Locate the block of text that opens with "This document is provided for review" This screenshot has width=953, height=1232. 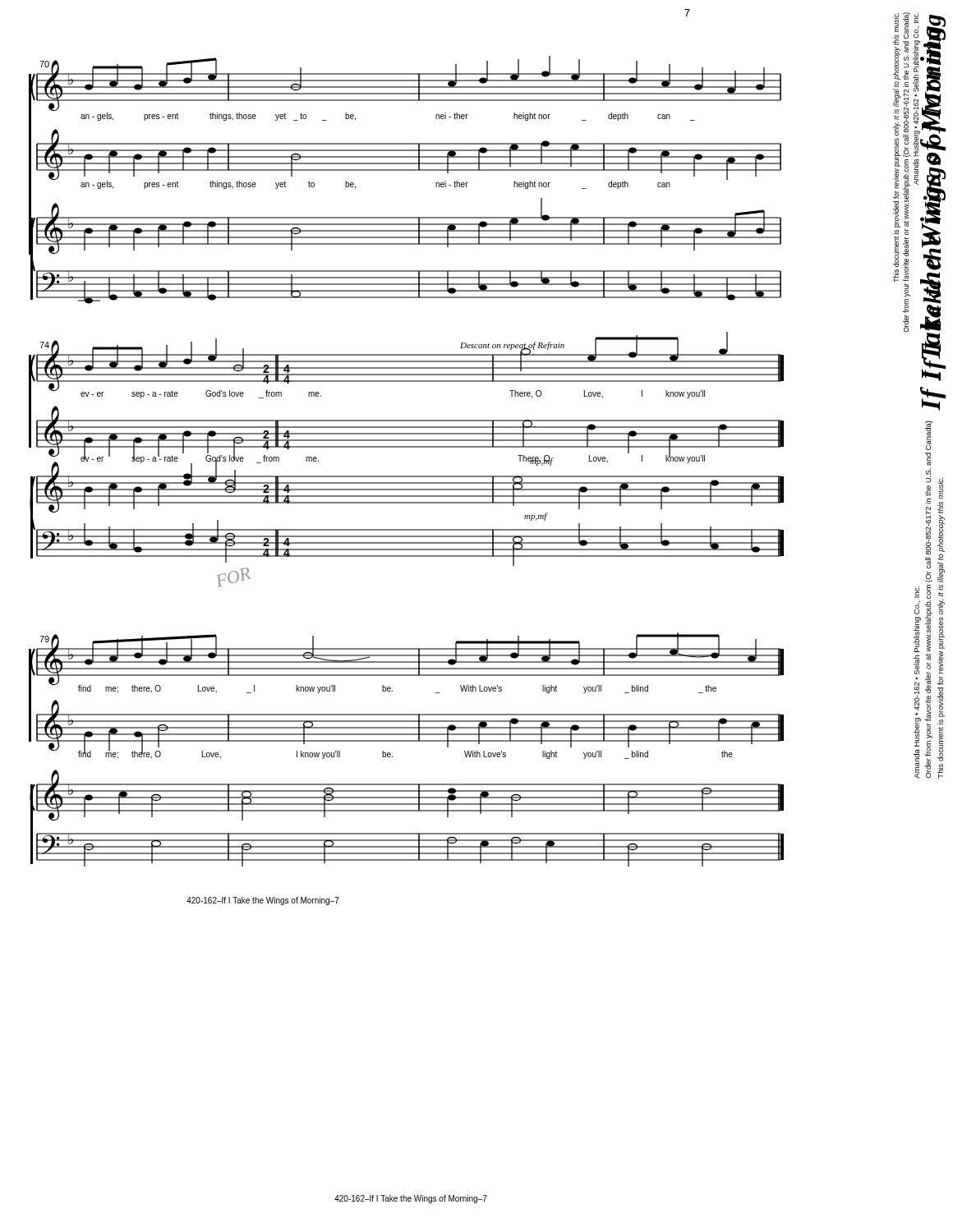point(896,147)
